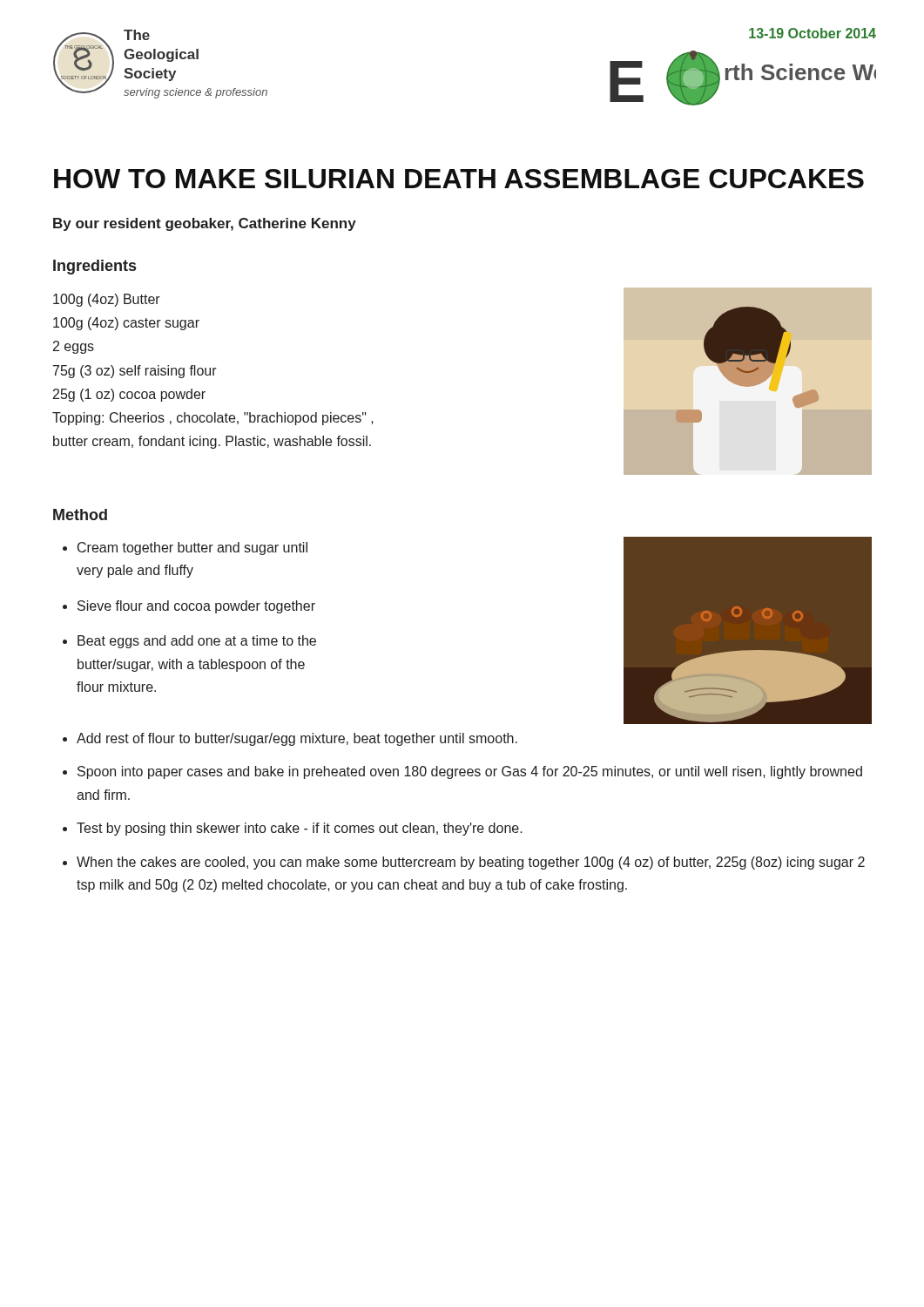The height and width of the screenshot is (1307, 924).
Task: Click the title that begins "HOW TO MAKE"
Action: [x=458, y=179]
